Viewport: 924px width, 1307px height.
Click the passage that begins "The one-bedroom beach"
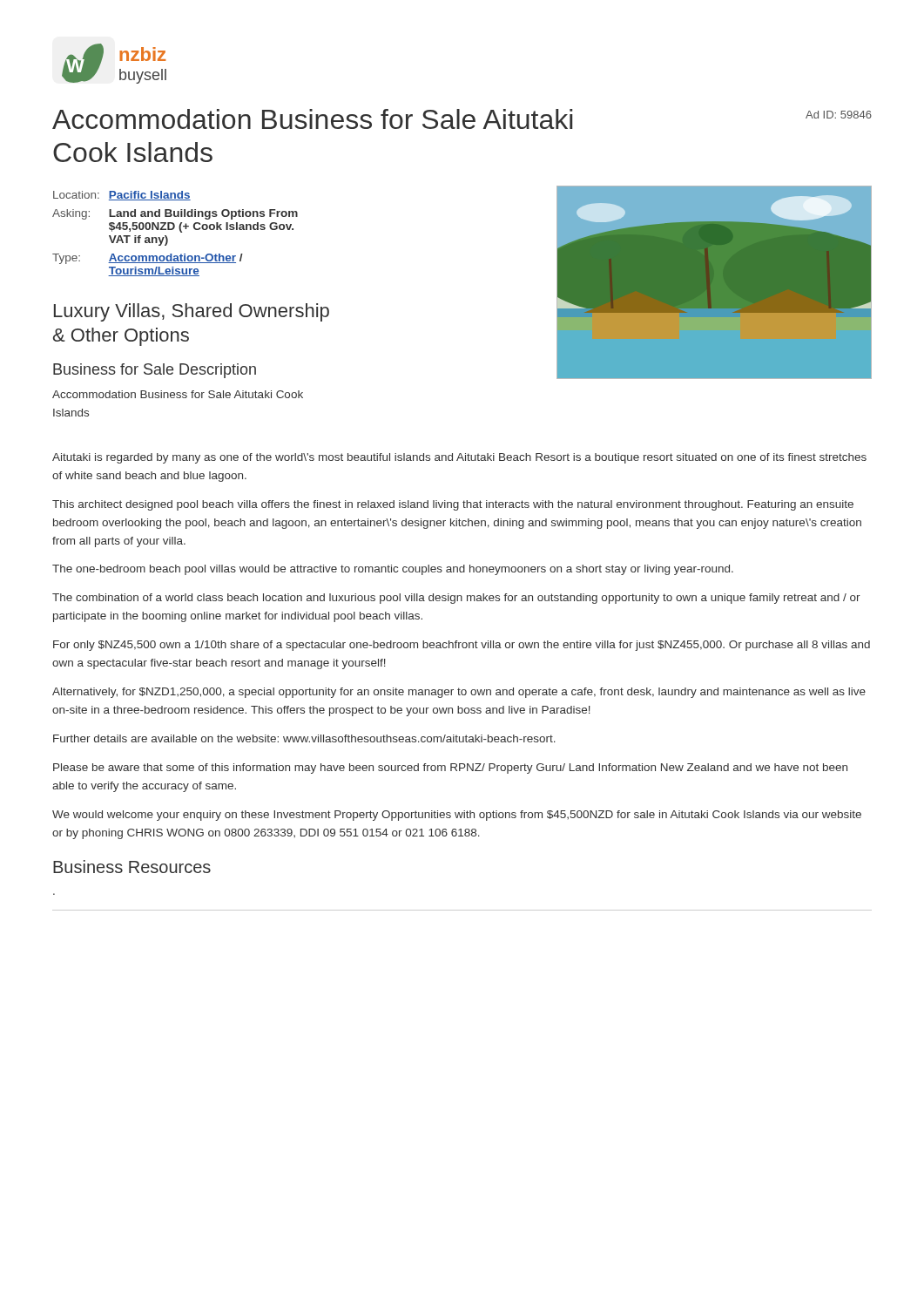click(393, 569)
